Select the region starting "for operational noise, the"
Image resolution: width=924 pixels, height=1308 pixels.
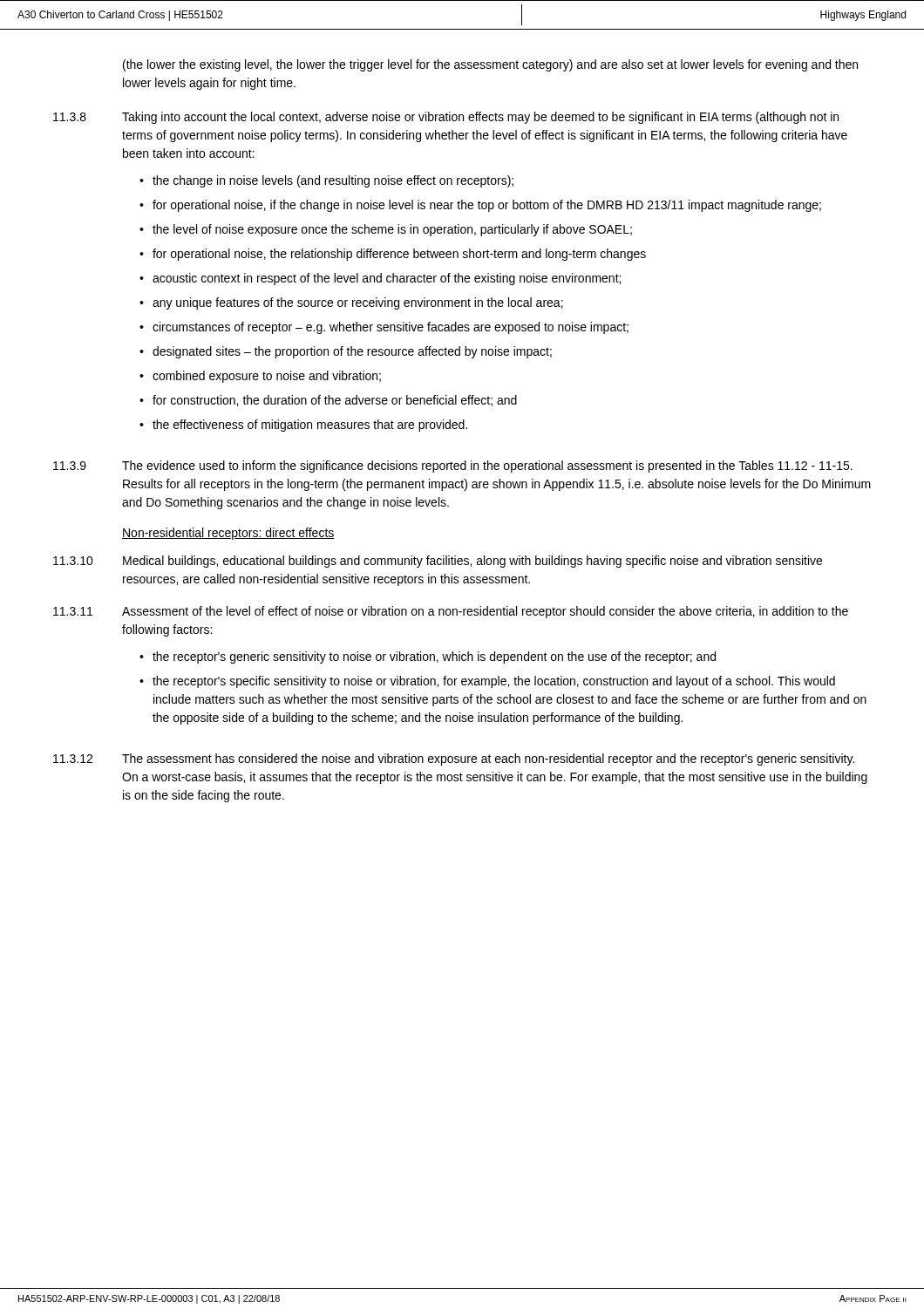coord(399,254)
